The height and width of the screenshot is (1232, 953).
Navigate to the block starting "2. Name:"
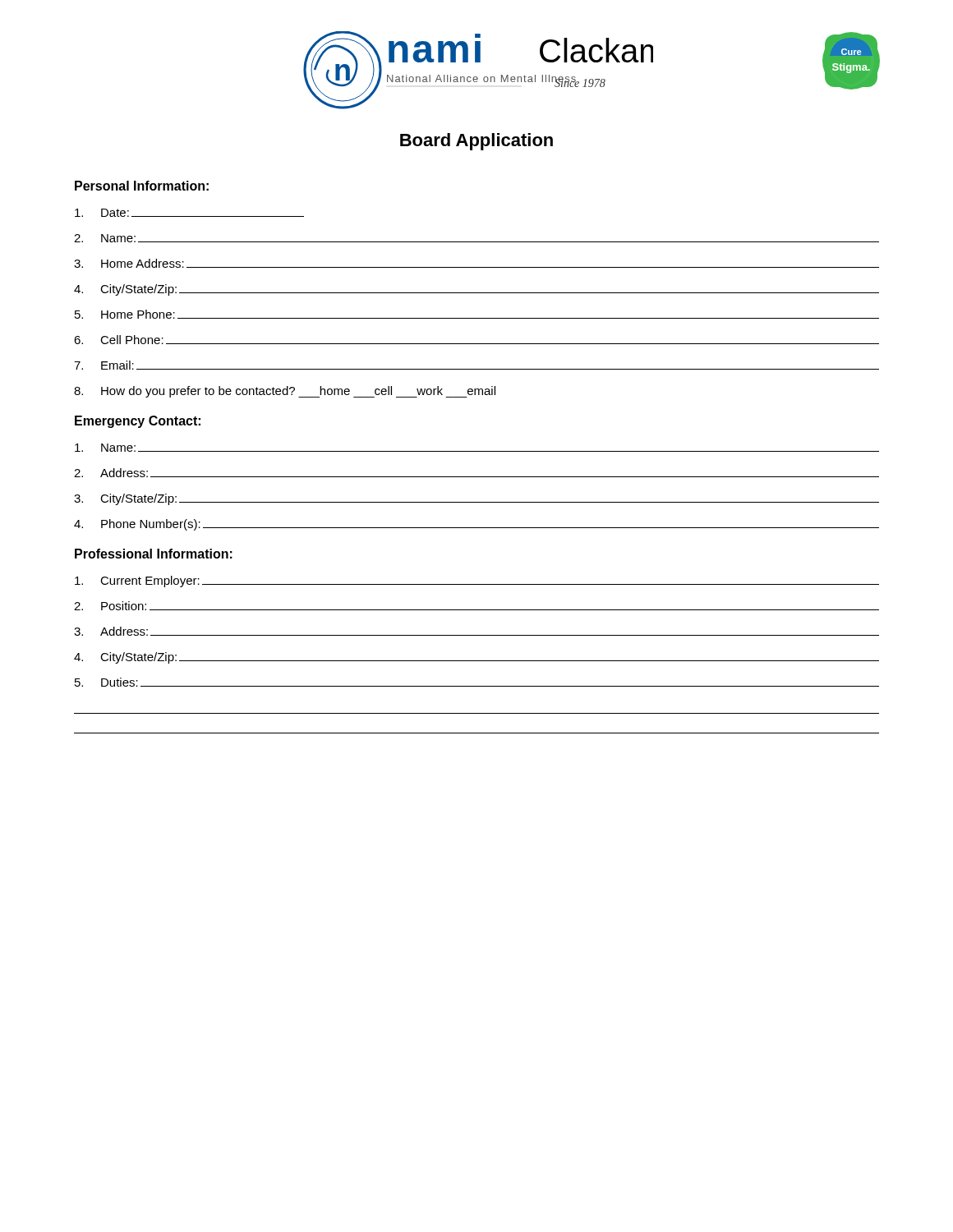coord(476,238)
